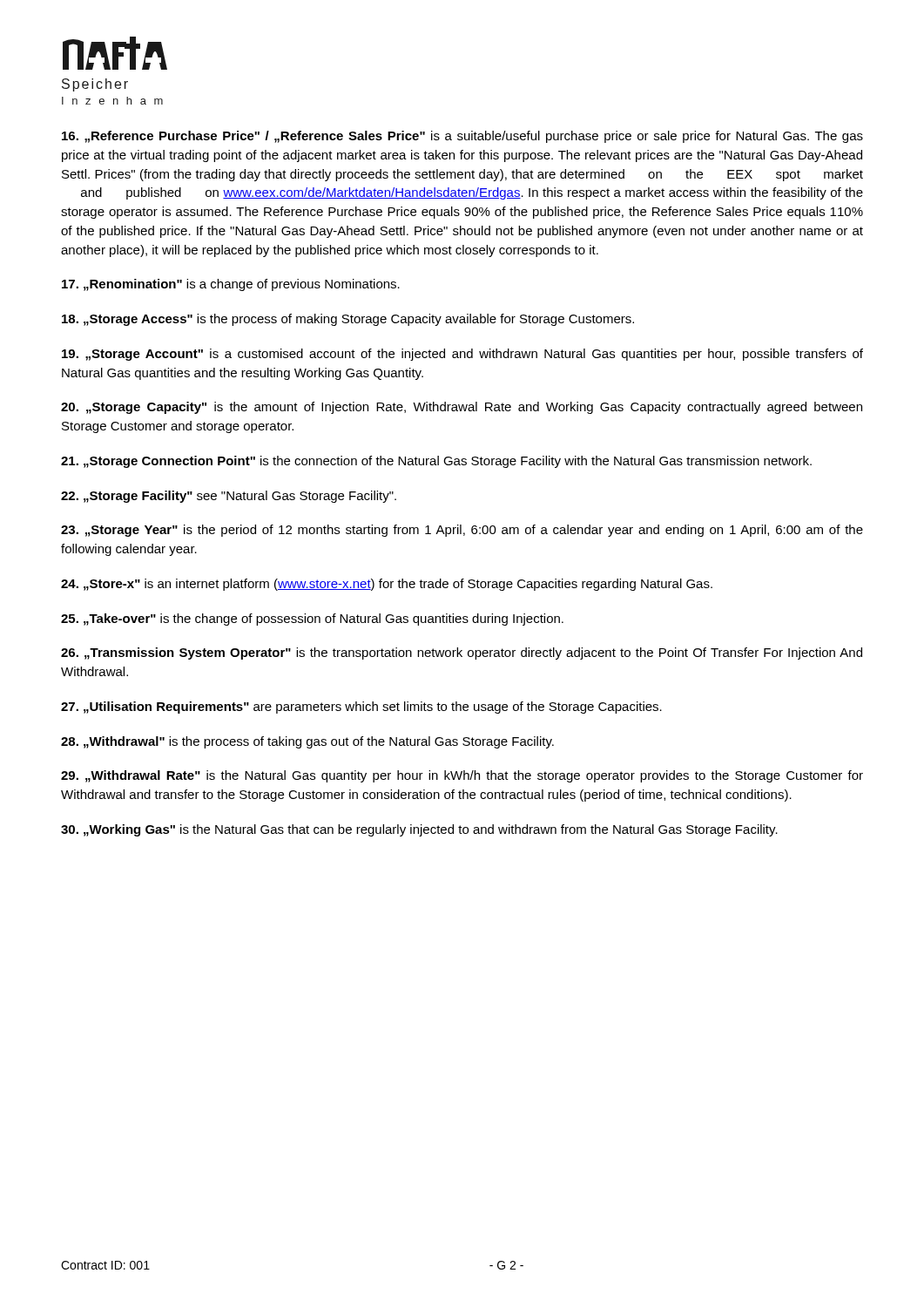
Task: Select the region starting "„Storage Connection Point" is"
Action: [437, 460]
